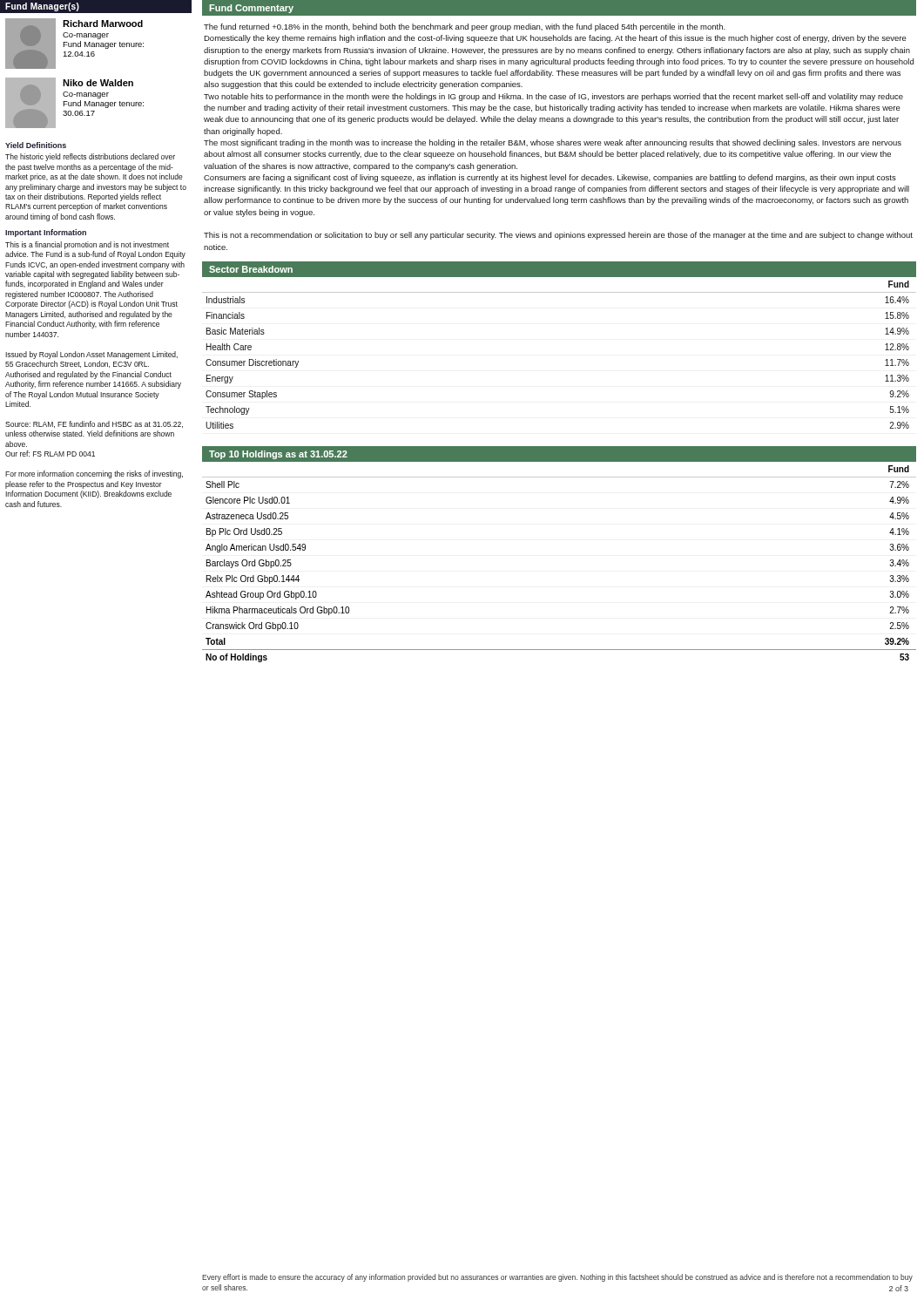Find the table that mentions "Hikma Pharmaceuticals Ord Gbp0.10"
Screen dimensions: 1307x924
[559, 563]
